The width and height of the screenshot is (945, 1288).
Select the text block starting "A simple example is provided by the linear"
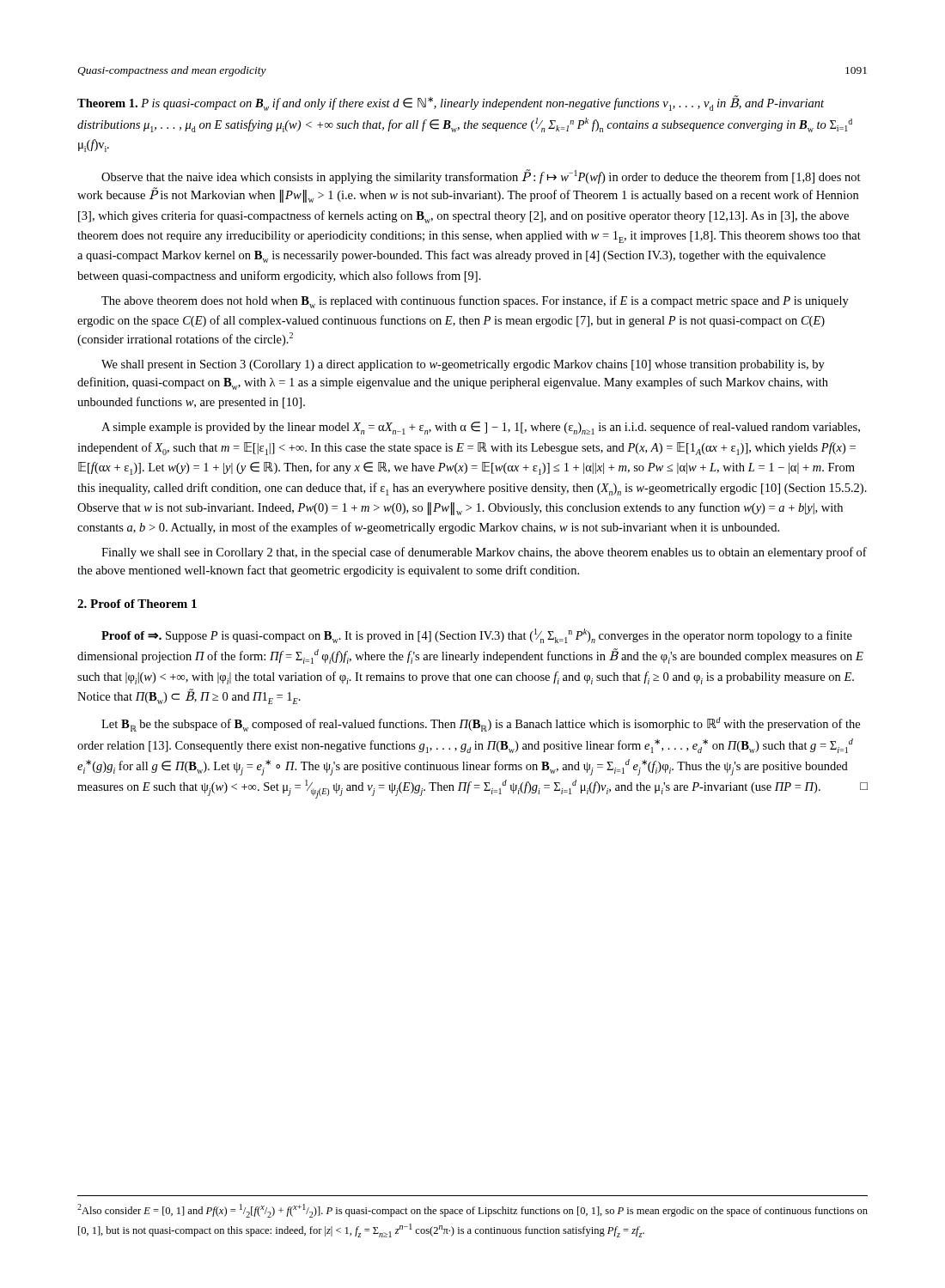tap(472, 477)
